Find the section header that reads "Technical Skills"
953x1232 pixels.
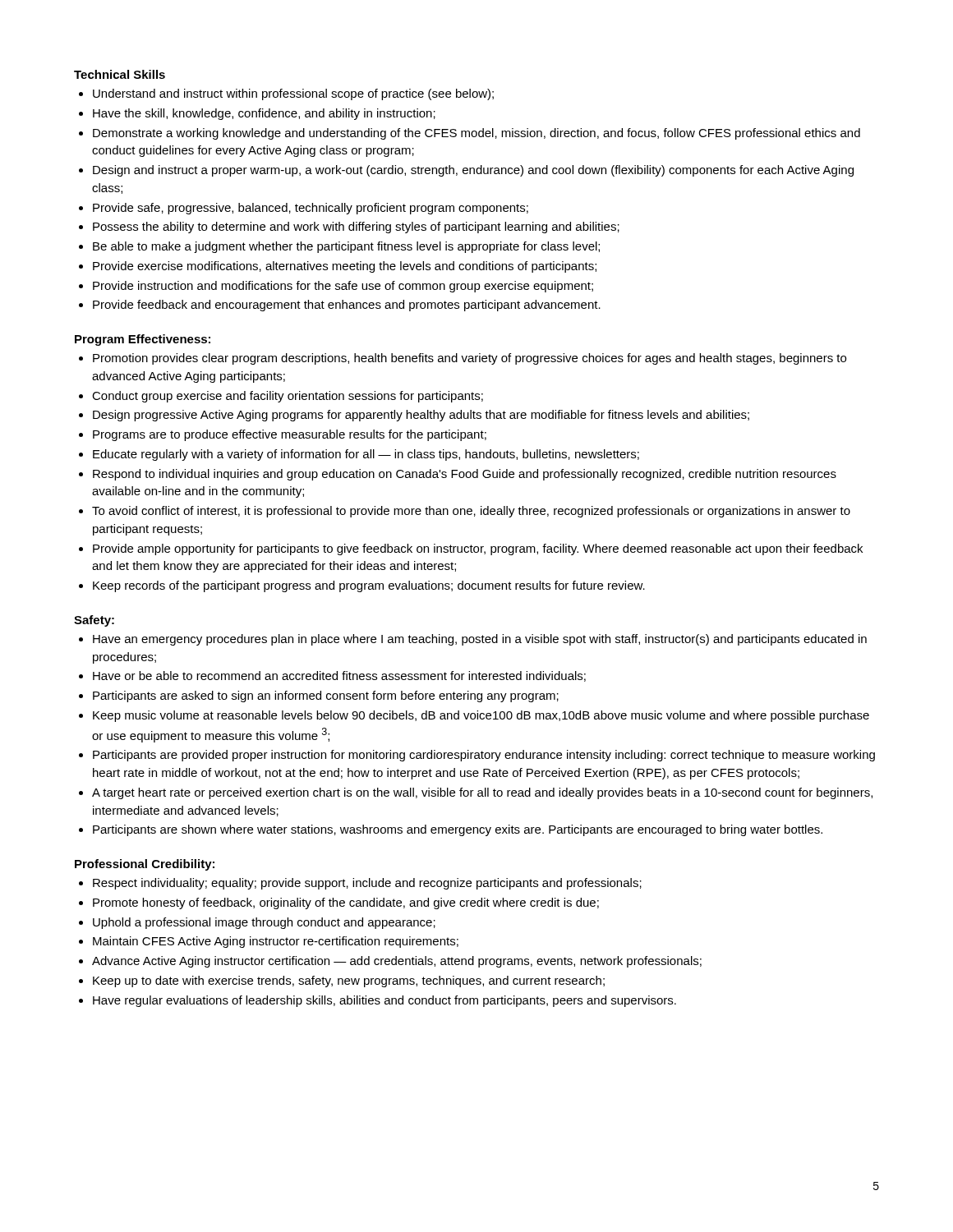click(x=120, y=74)
